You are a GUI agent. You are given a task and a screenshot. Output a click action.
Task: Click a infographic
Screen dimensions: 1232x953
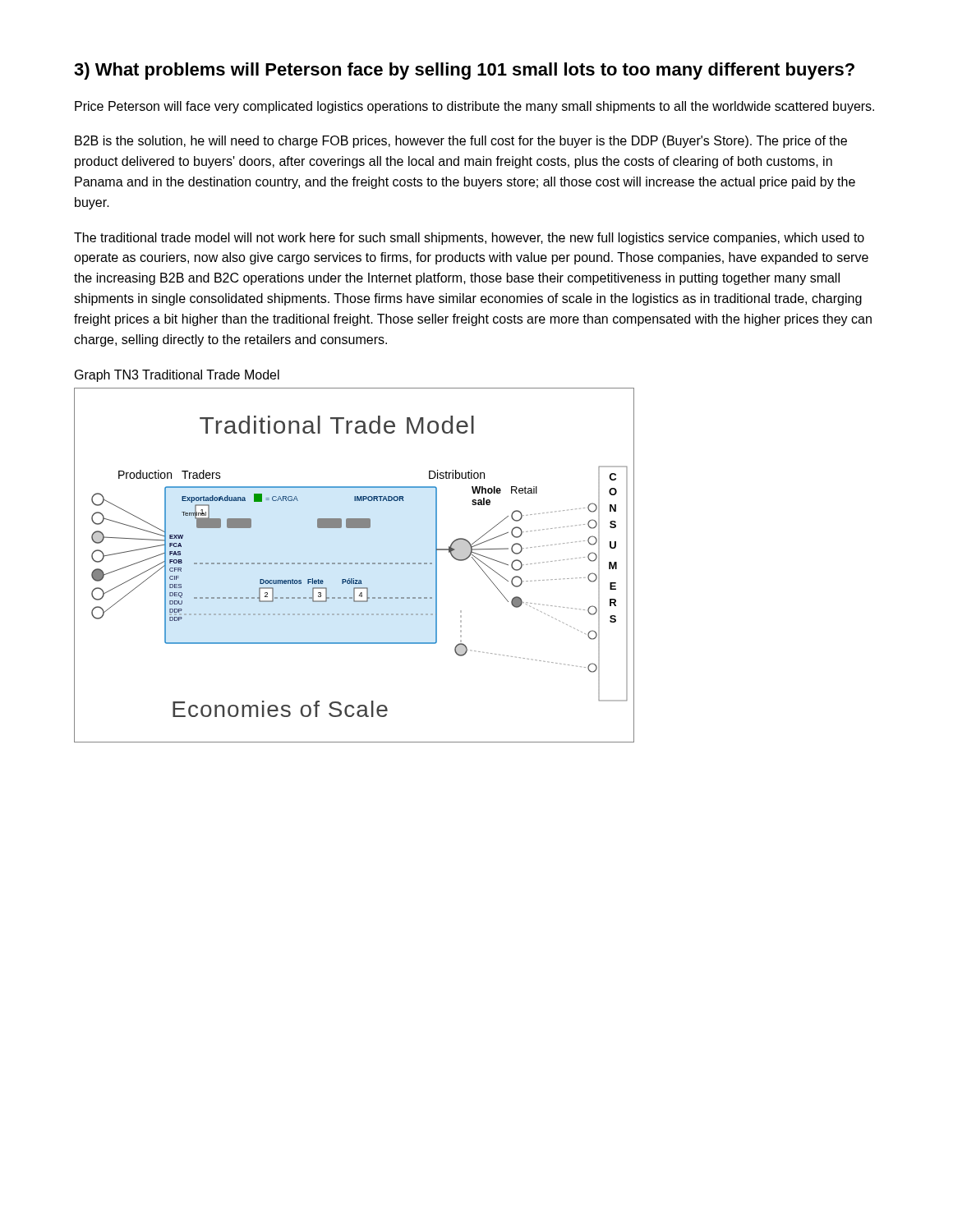tap(354, 565)
